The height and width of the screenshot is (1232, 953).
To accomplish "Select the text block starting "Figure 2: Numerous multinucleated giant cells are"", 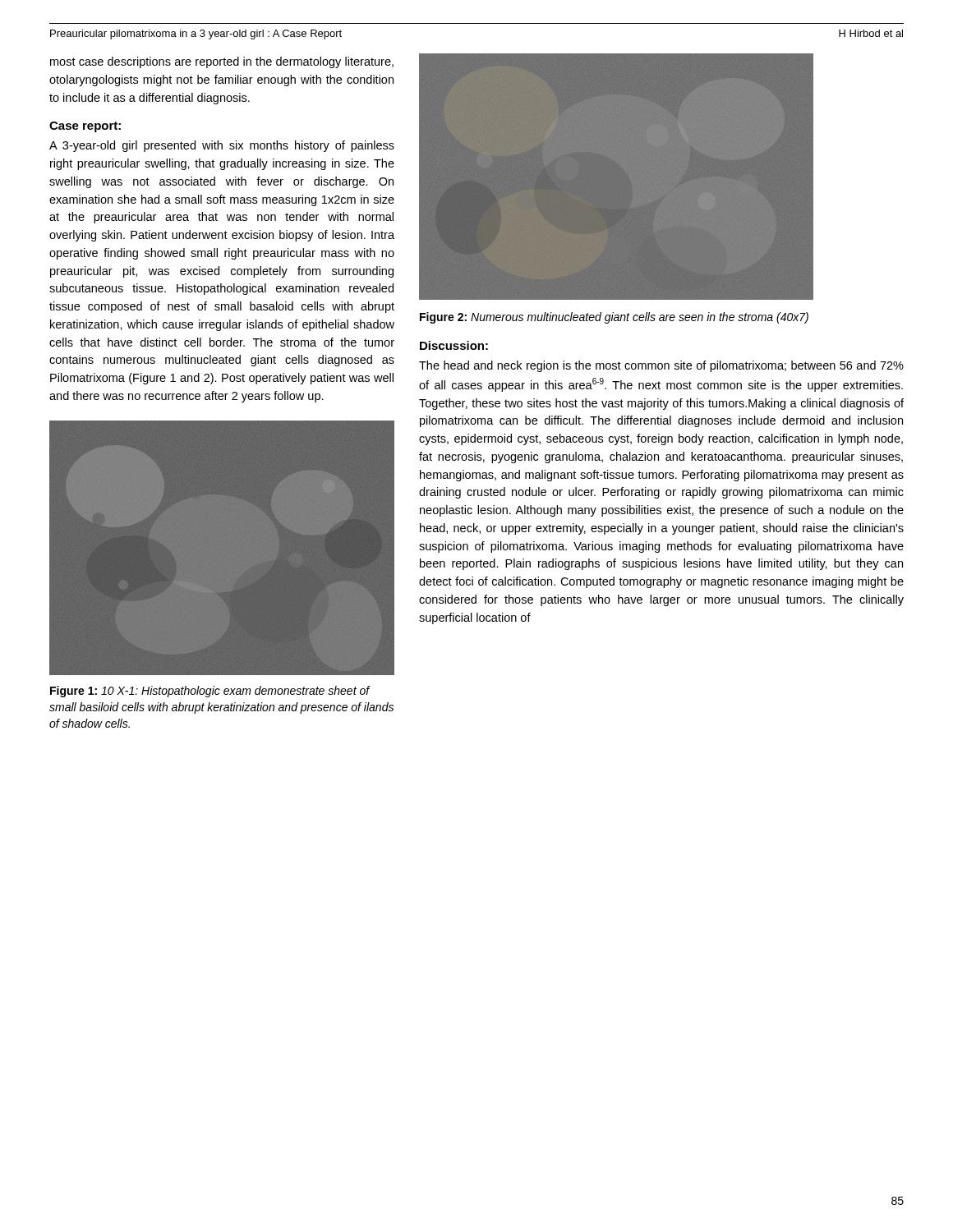I will (614, 317).
